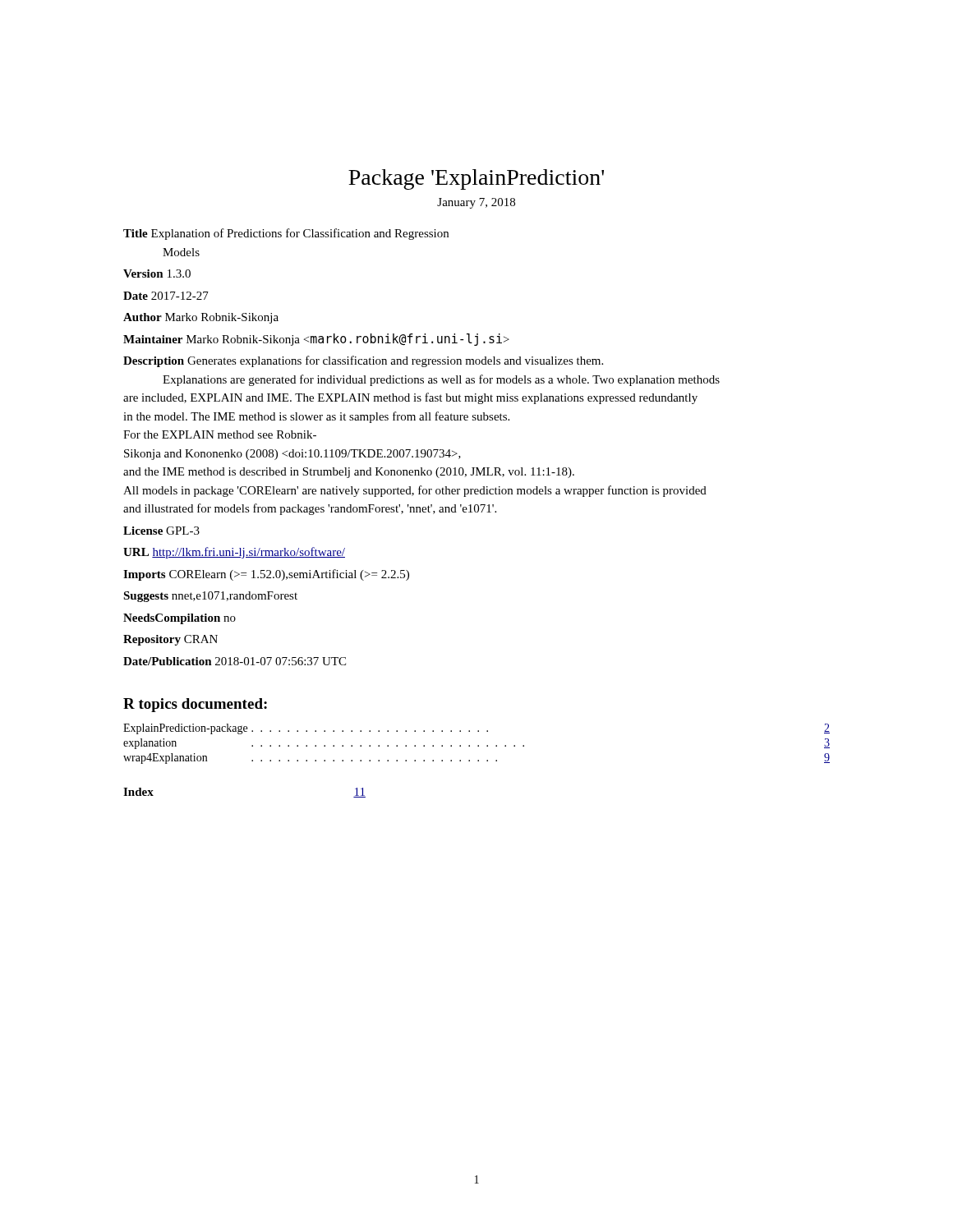This screenshot has width=953, height=1232.
Task: Click on the text block containing "Description Generates explanations for classification and regression"
Action: [363, 361]
